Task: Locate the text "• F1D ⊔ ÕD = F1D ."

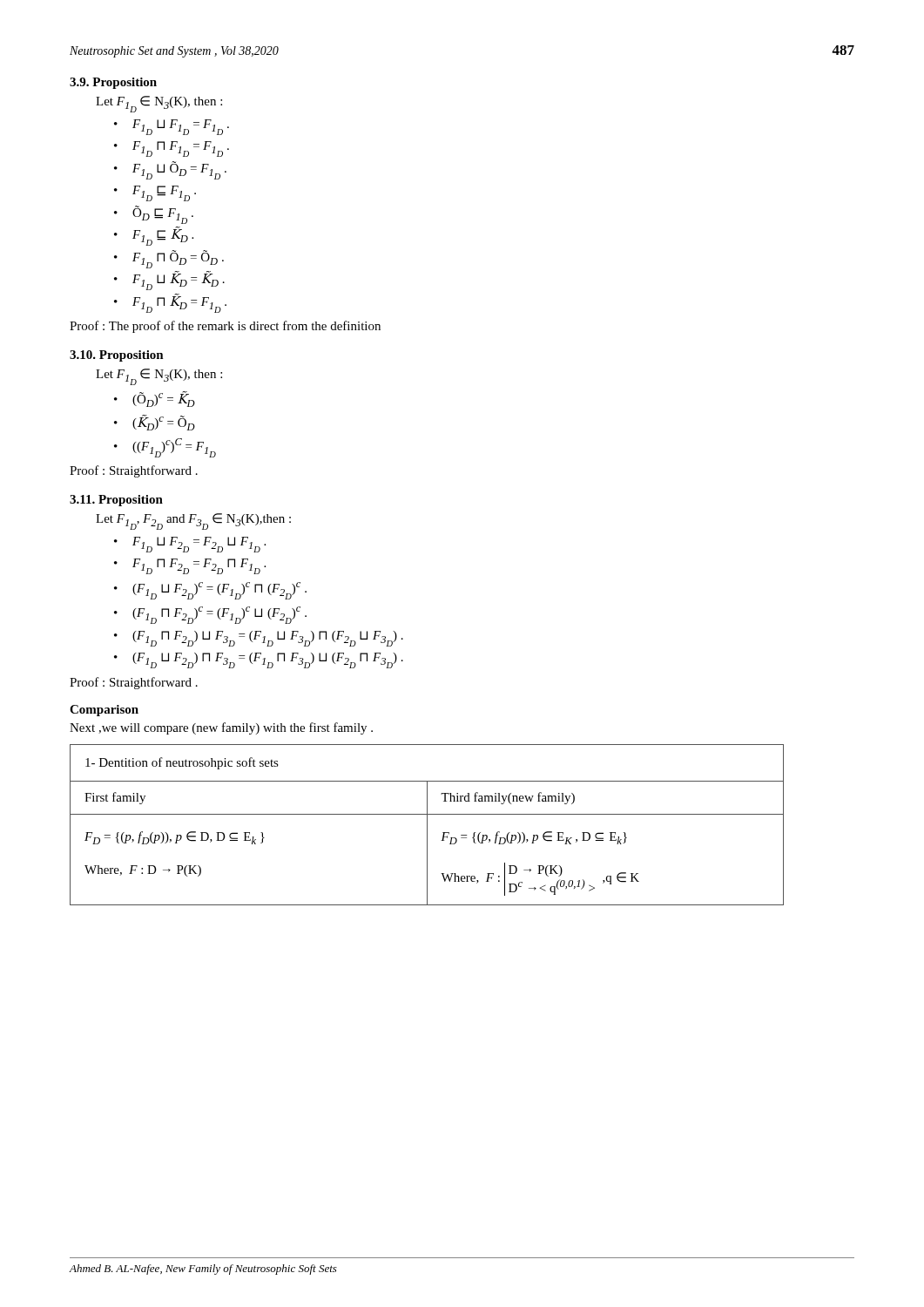Action: tap(170, 170)
